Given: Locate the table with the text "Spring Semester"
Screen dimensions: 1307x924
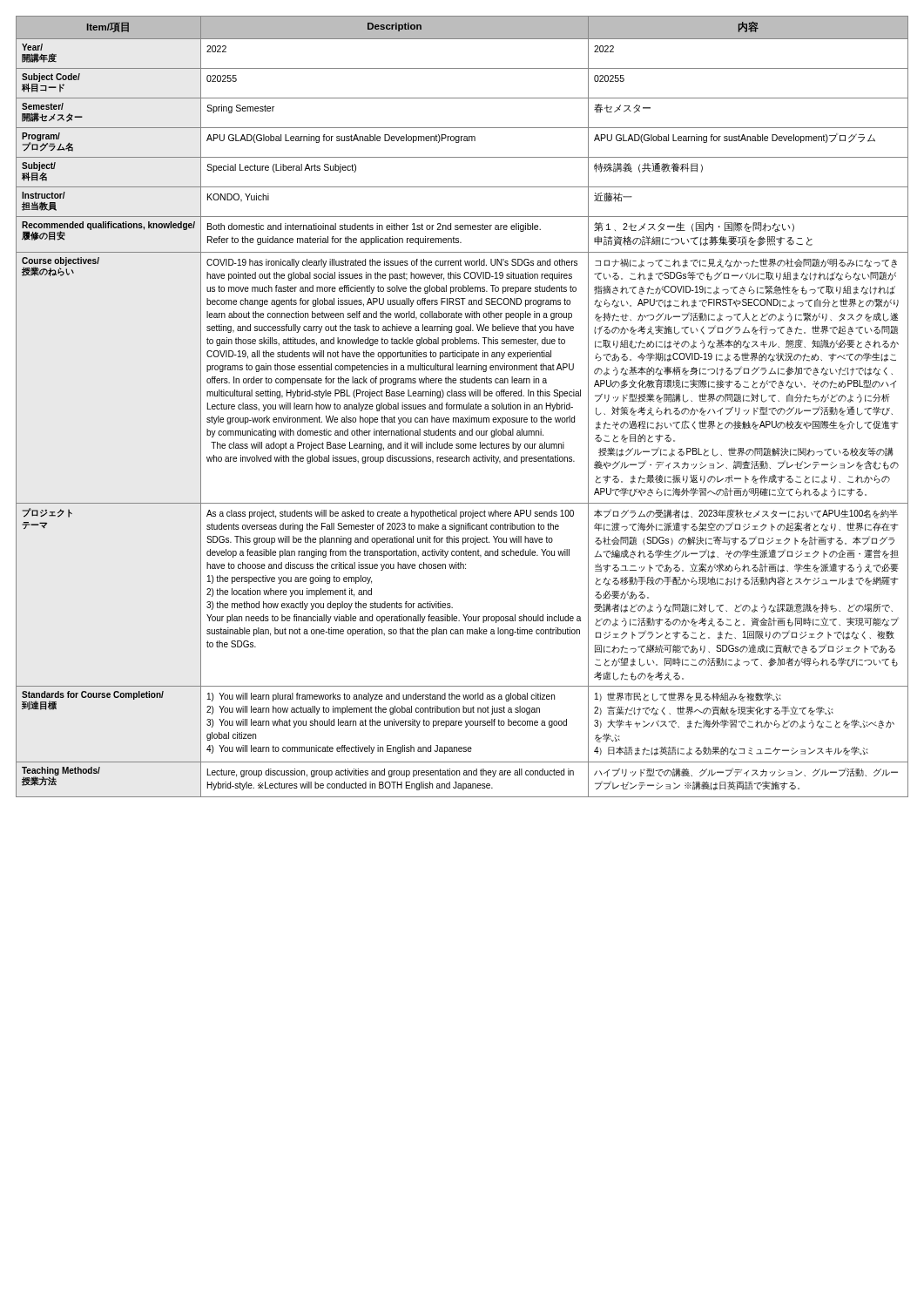Looking at the screenshot, I should (462, 406).
